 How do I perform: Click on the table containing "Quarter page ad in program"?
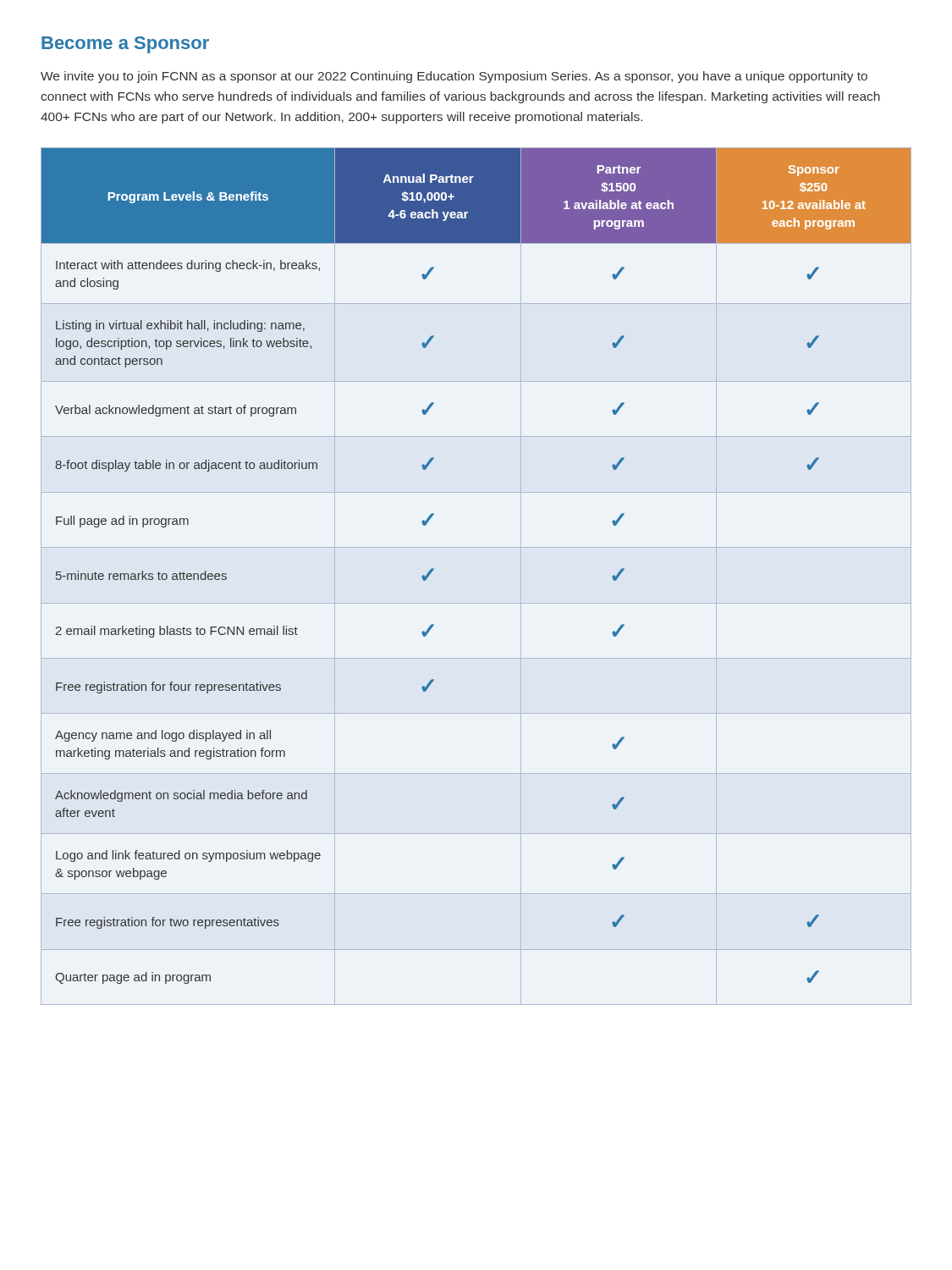click(x=476, y=576)
